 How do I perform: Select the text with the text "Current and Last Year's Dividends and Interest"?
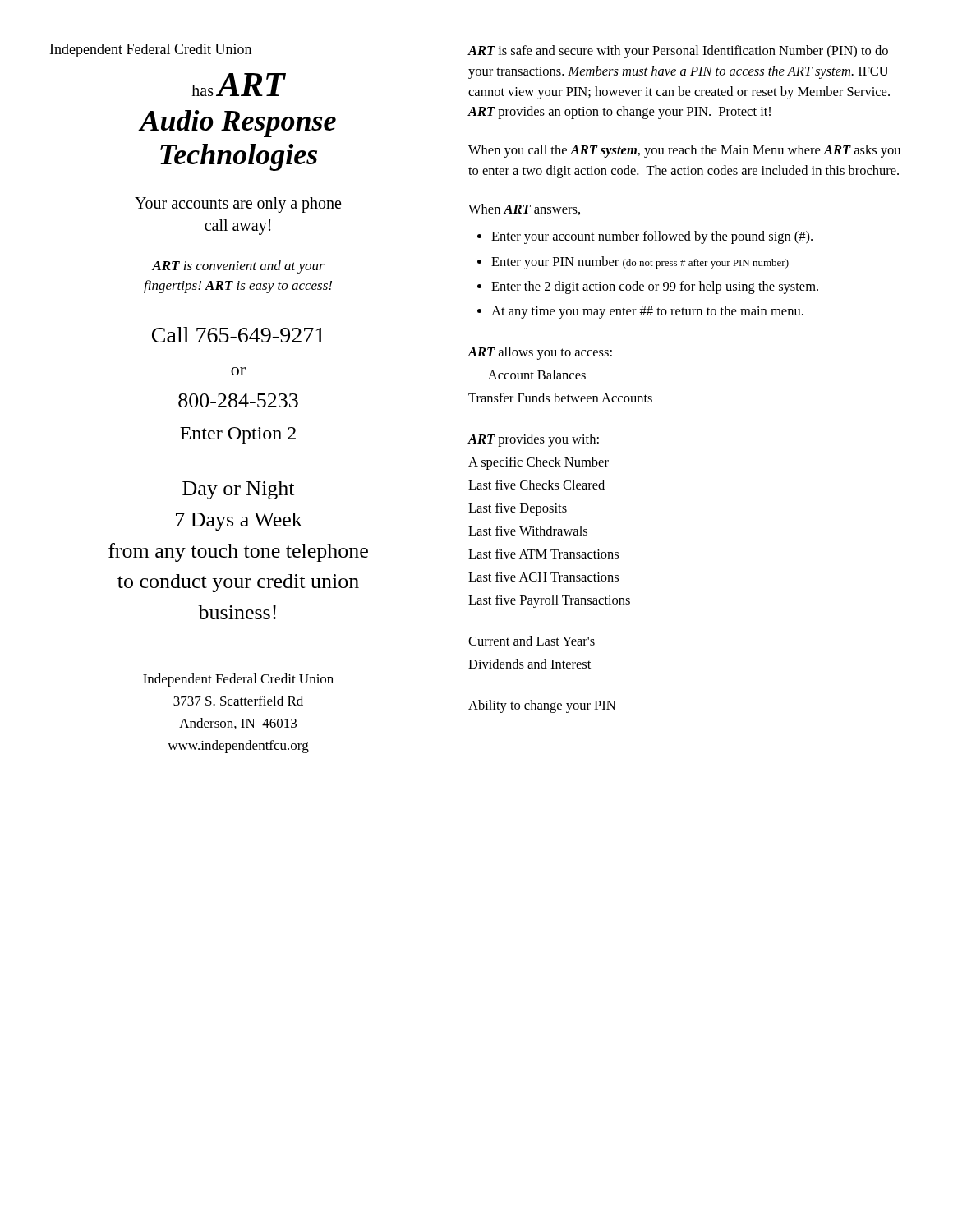coord(532,653)
